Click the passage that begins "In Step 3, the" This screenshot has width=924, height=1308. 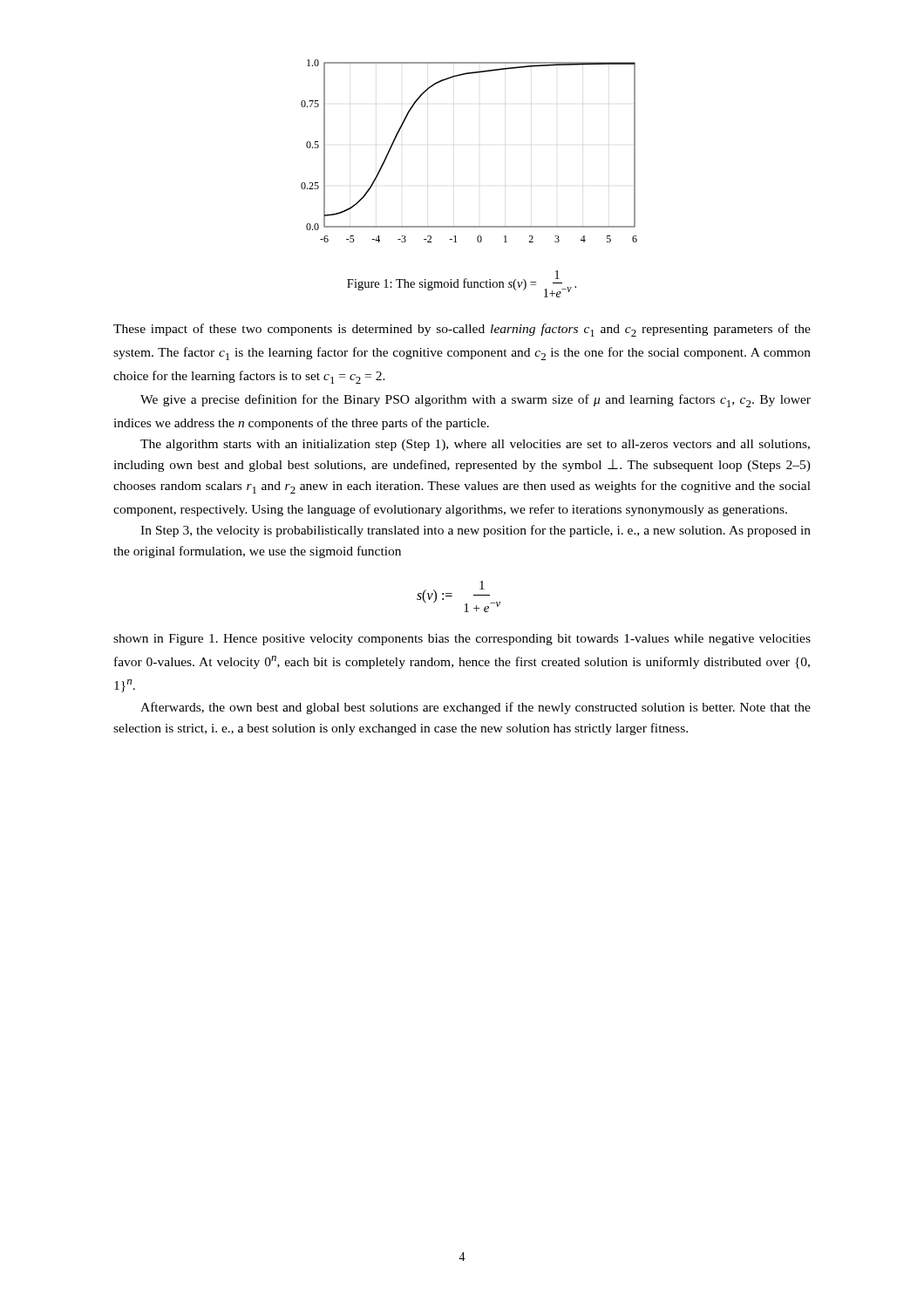coord(462,541)
